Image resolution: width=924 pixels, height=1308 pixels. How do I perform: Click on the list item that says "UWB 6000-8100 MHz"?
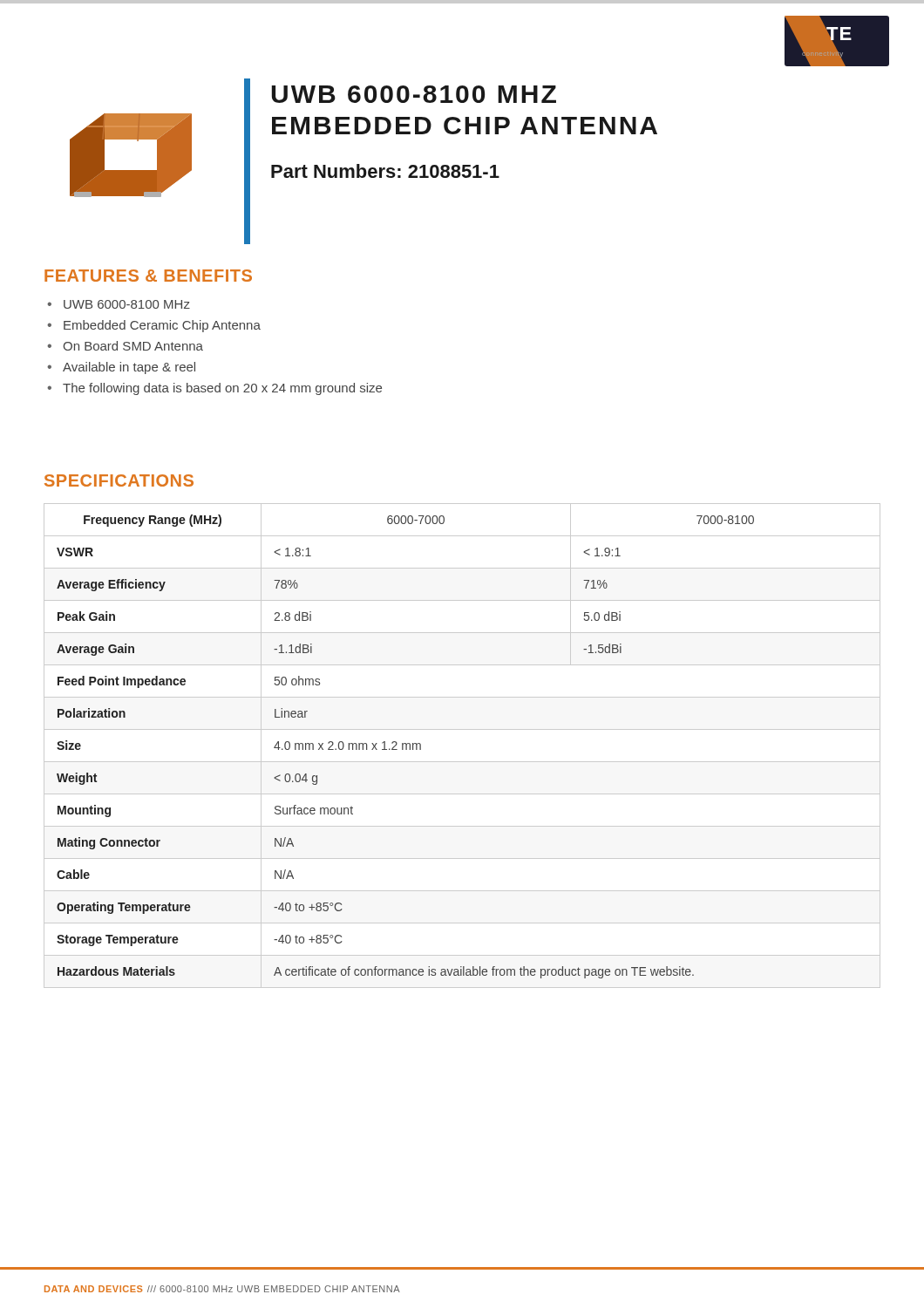(126, 304)
